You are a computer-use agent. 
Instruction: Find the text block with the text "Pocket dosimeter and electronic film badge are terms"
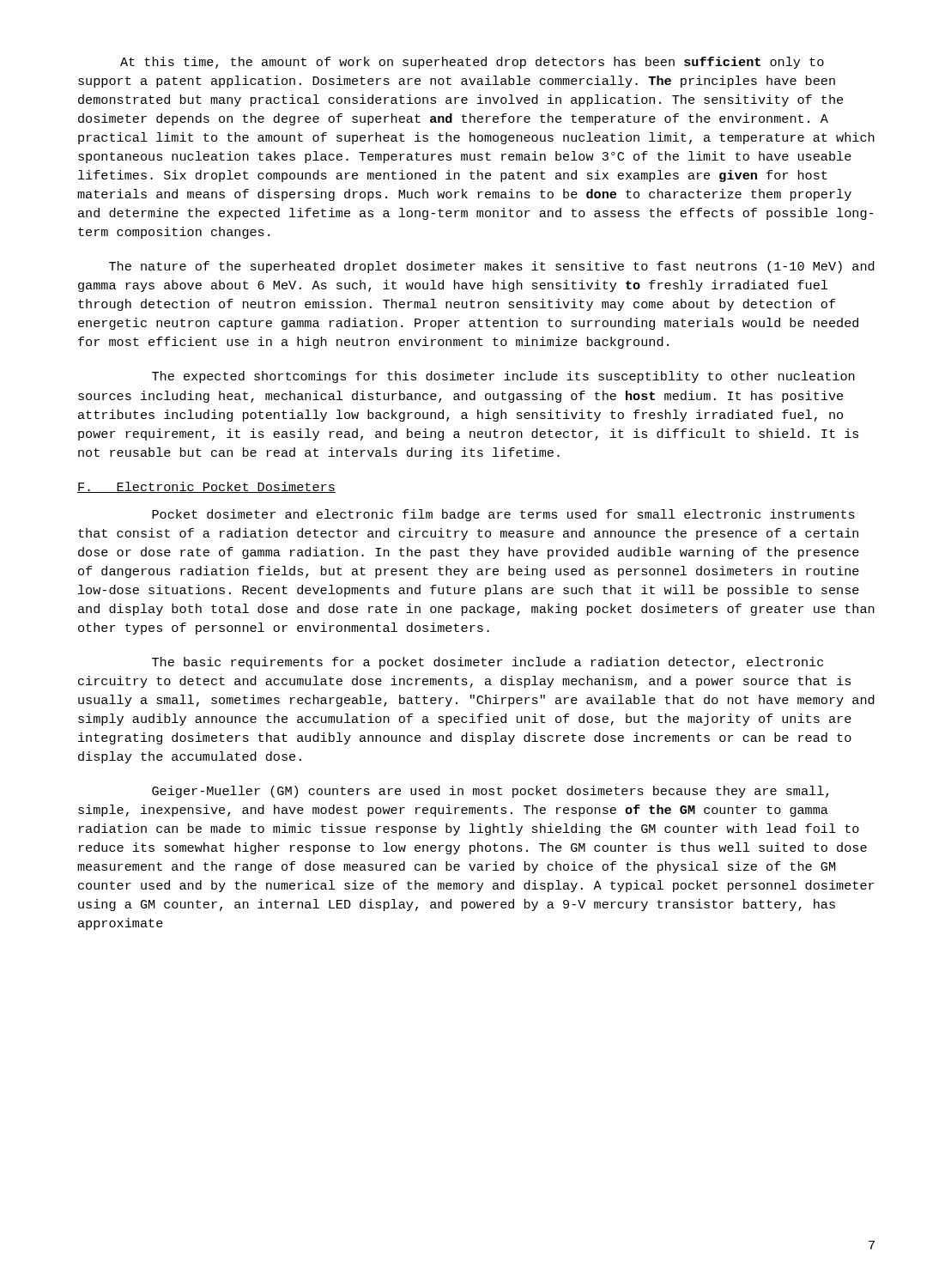[x=476, y=572]
